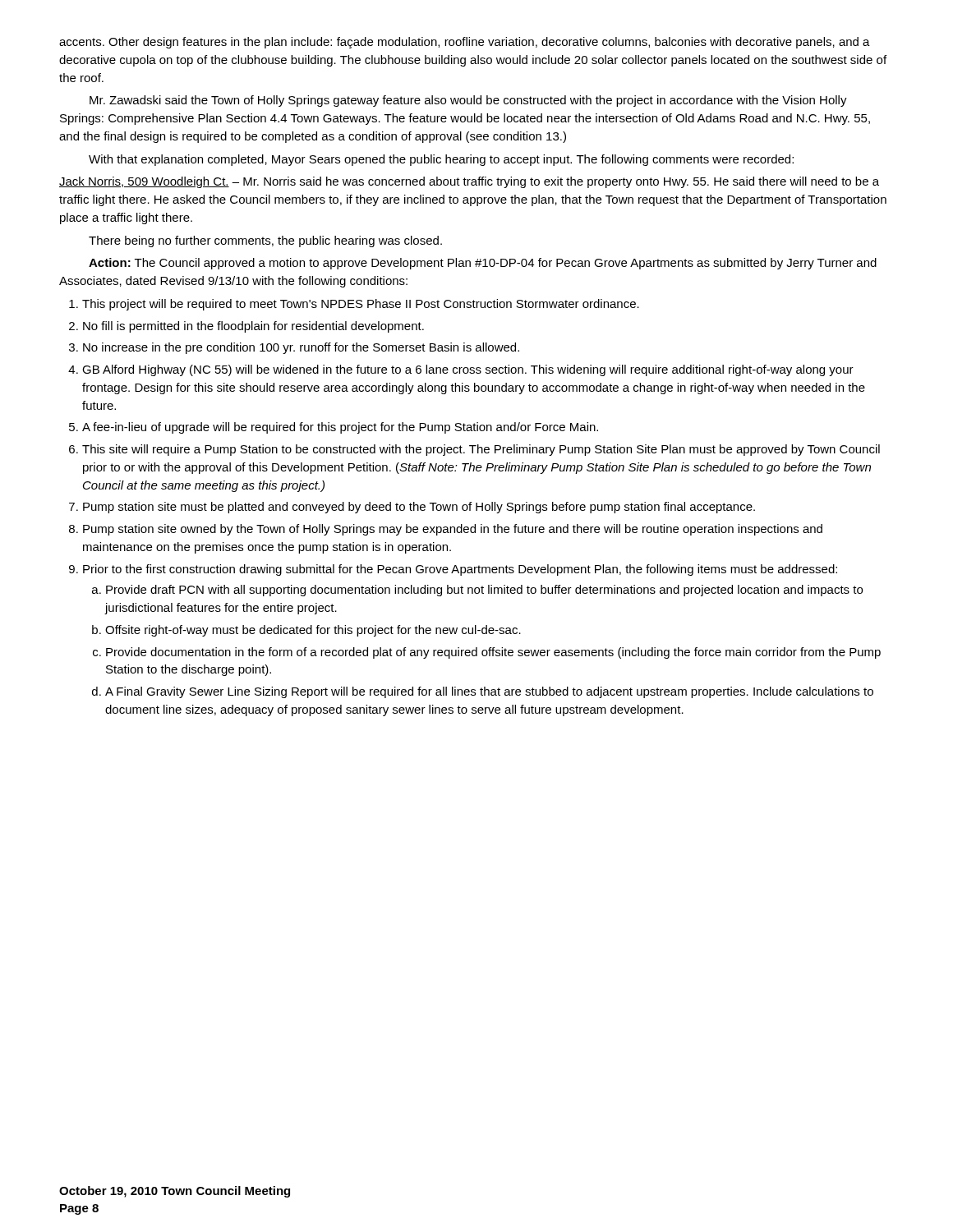This screenshot has width=953, height=1232.
Task: Navigate to the passage starting "Action: The Council approved a motion"
Action: pos(476,272)
